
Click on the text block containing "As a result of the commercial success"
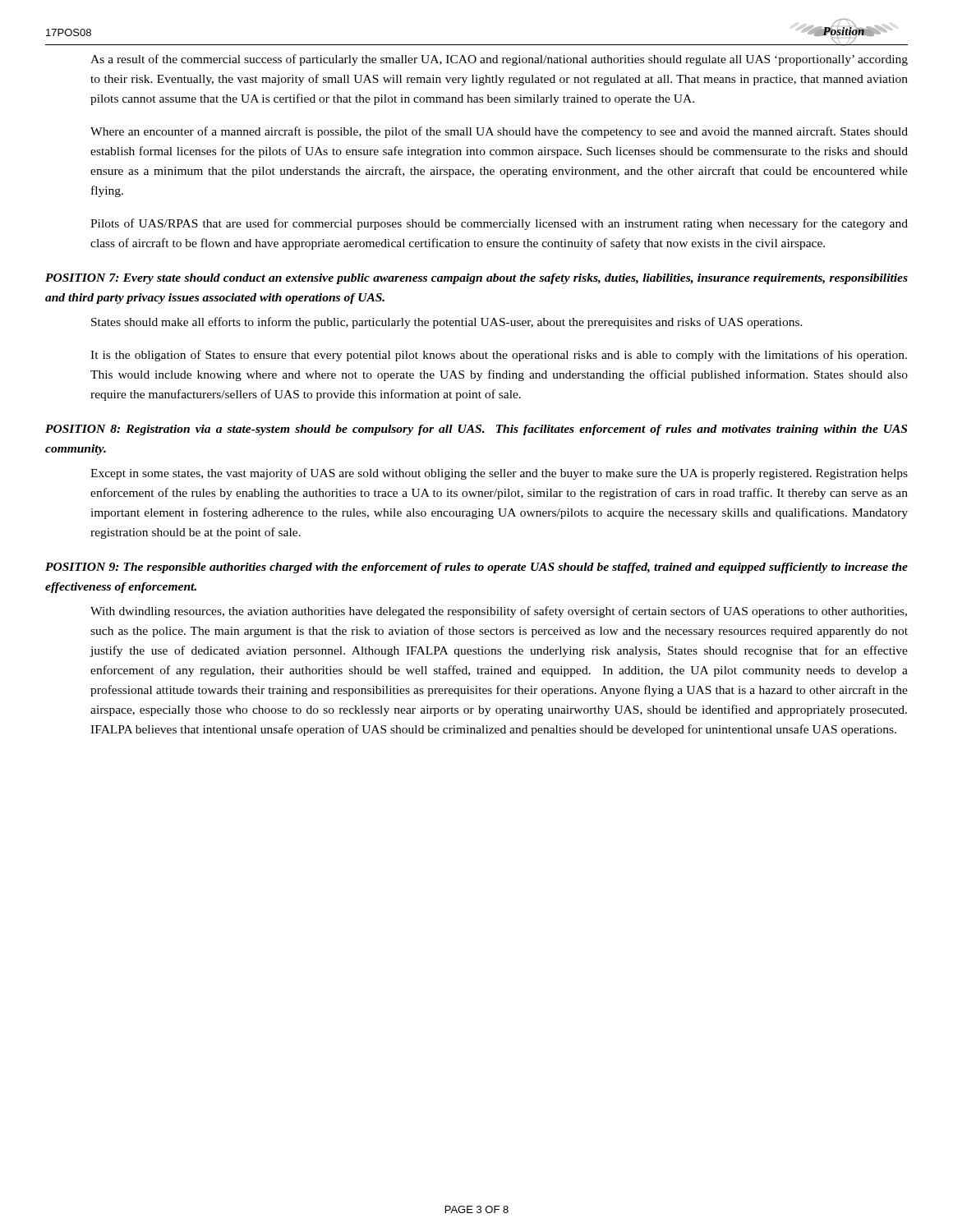[x=499, y=78]
